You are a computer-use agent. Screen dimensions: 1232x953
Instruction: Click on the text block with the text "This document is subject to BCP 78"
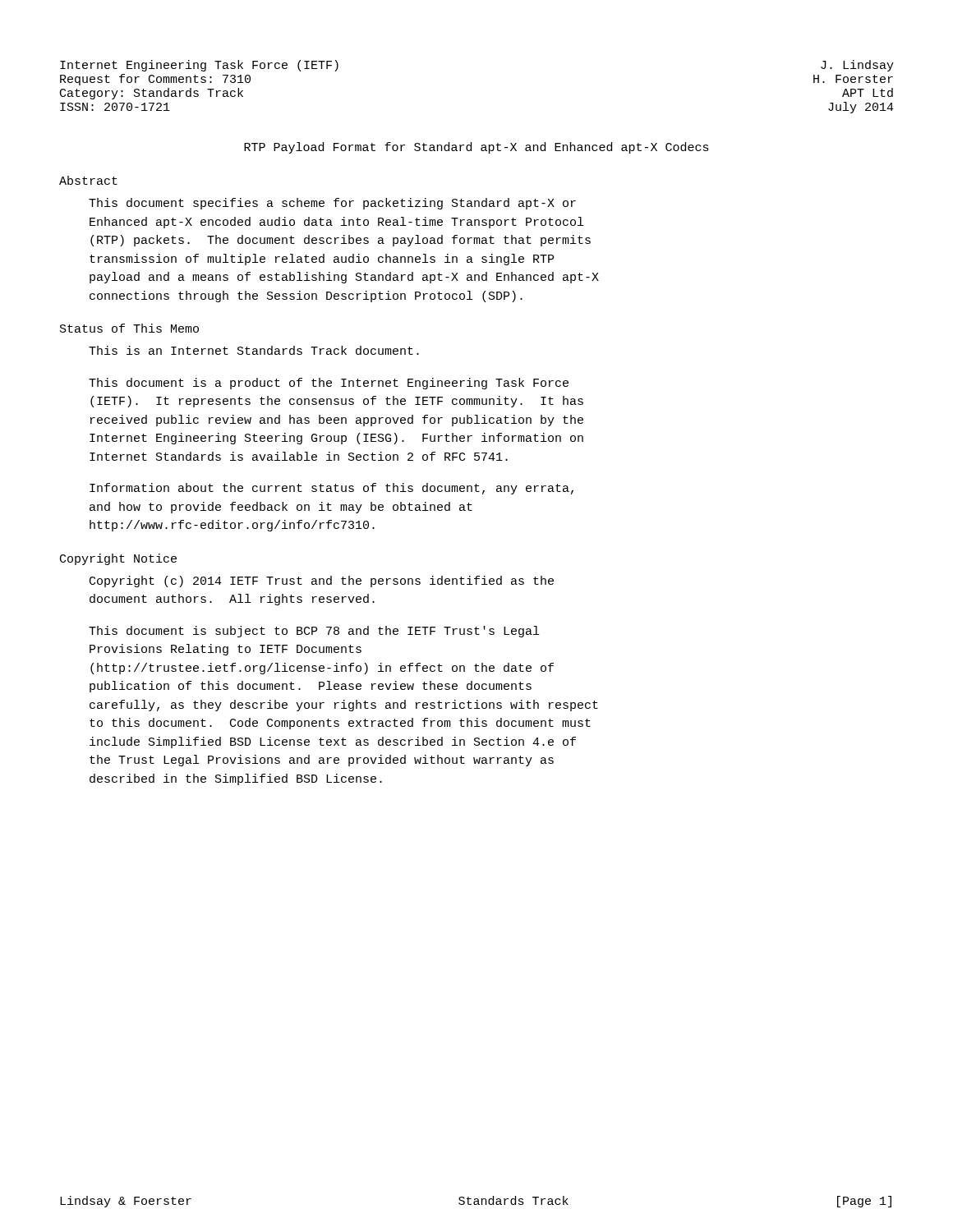point(344,706)
